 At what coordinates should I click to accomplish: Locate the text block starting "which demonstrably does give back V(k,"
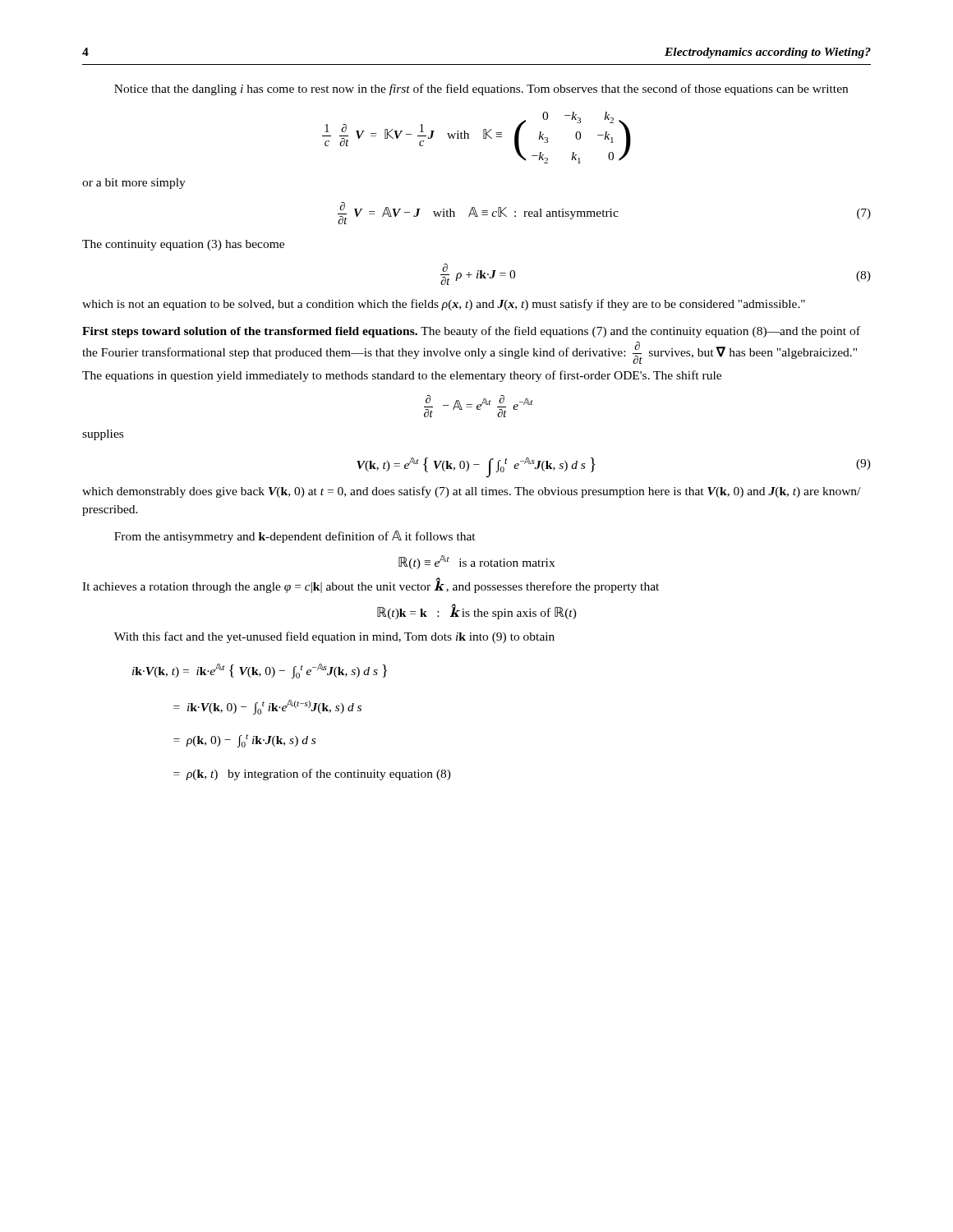click(x=471, y=492)
